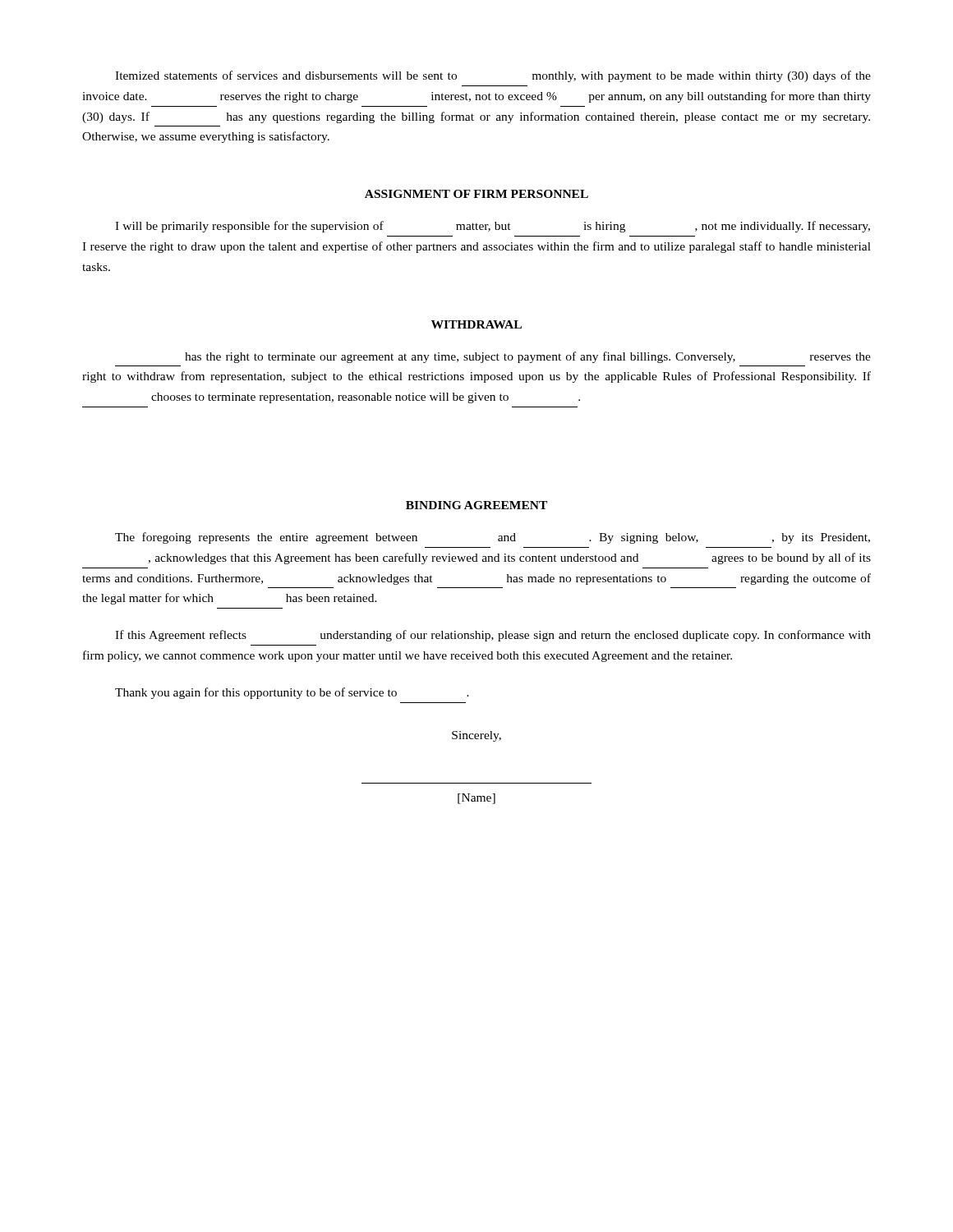Where is the passage that starts "If this Agreement reflects understanding of"?

click(x=476, y=645)
